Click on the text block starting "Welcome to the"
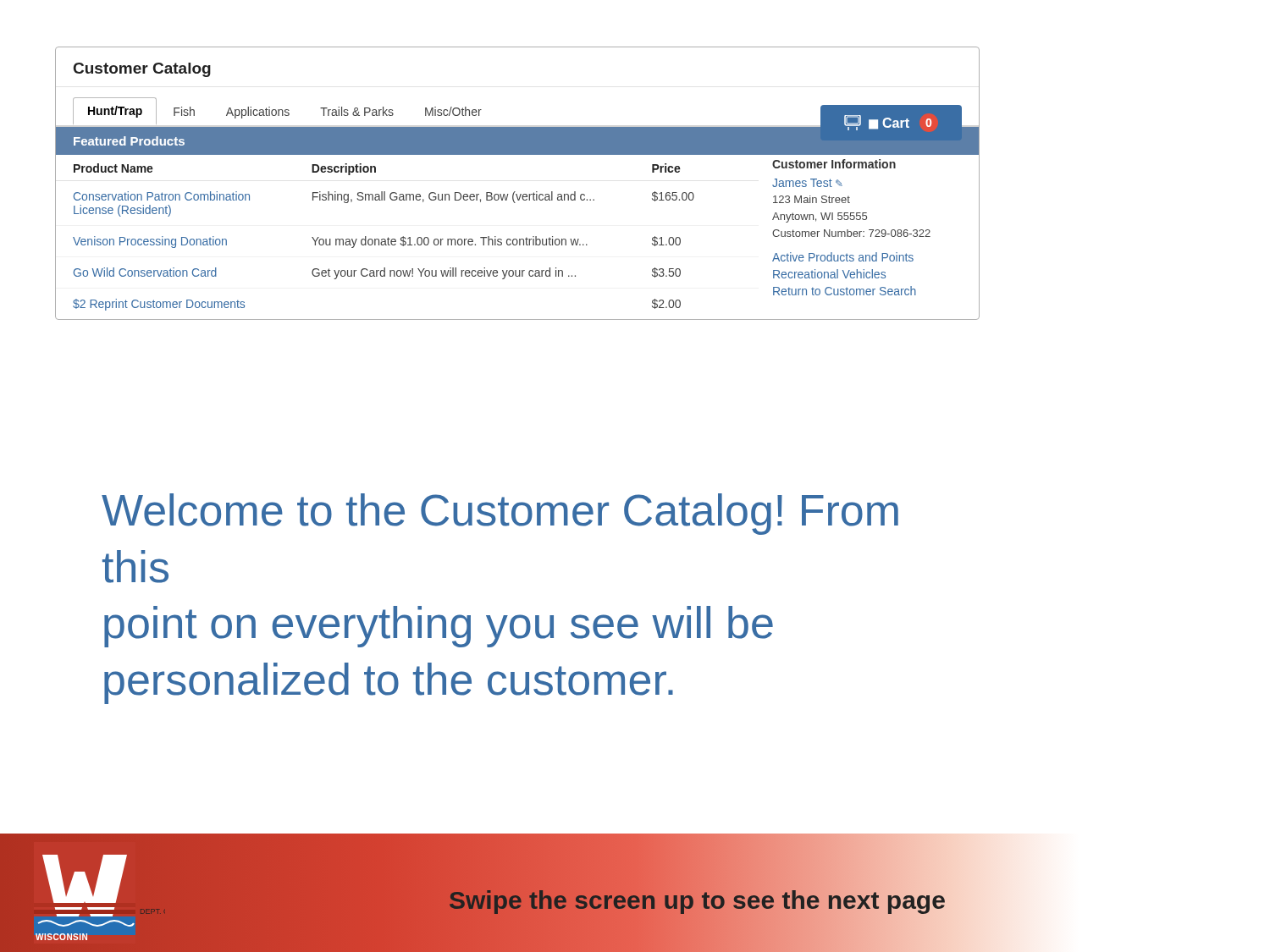The height and width of the screenshot is (952, 1270). 501,595
